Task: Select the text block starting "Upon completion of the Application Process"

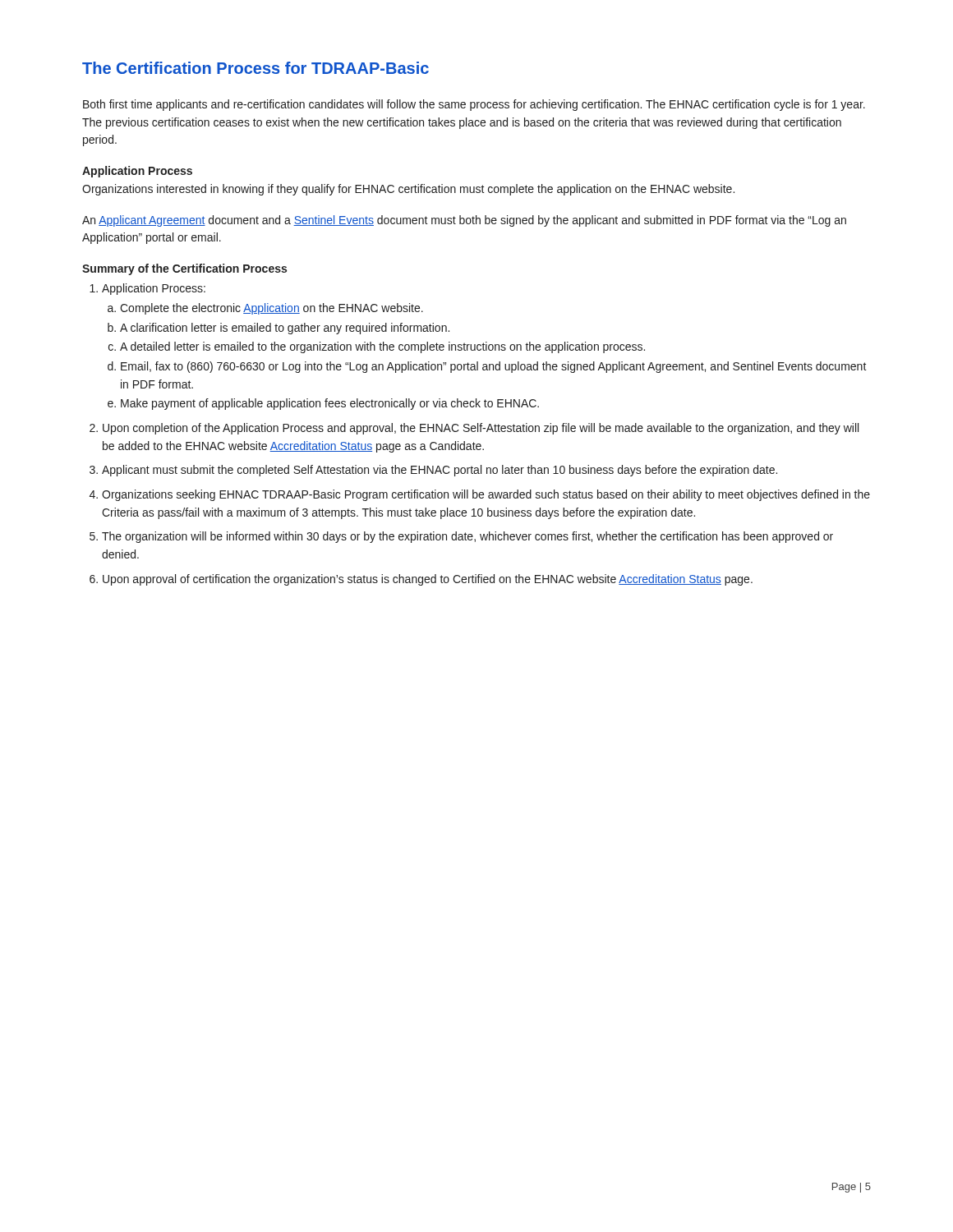Action: pyautogui.click(x=476, y=437)
